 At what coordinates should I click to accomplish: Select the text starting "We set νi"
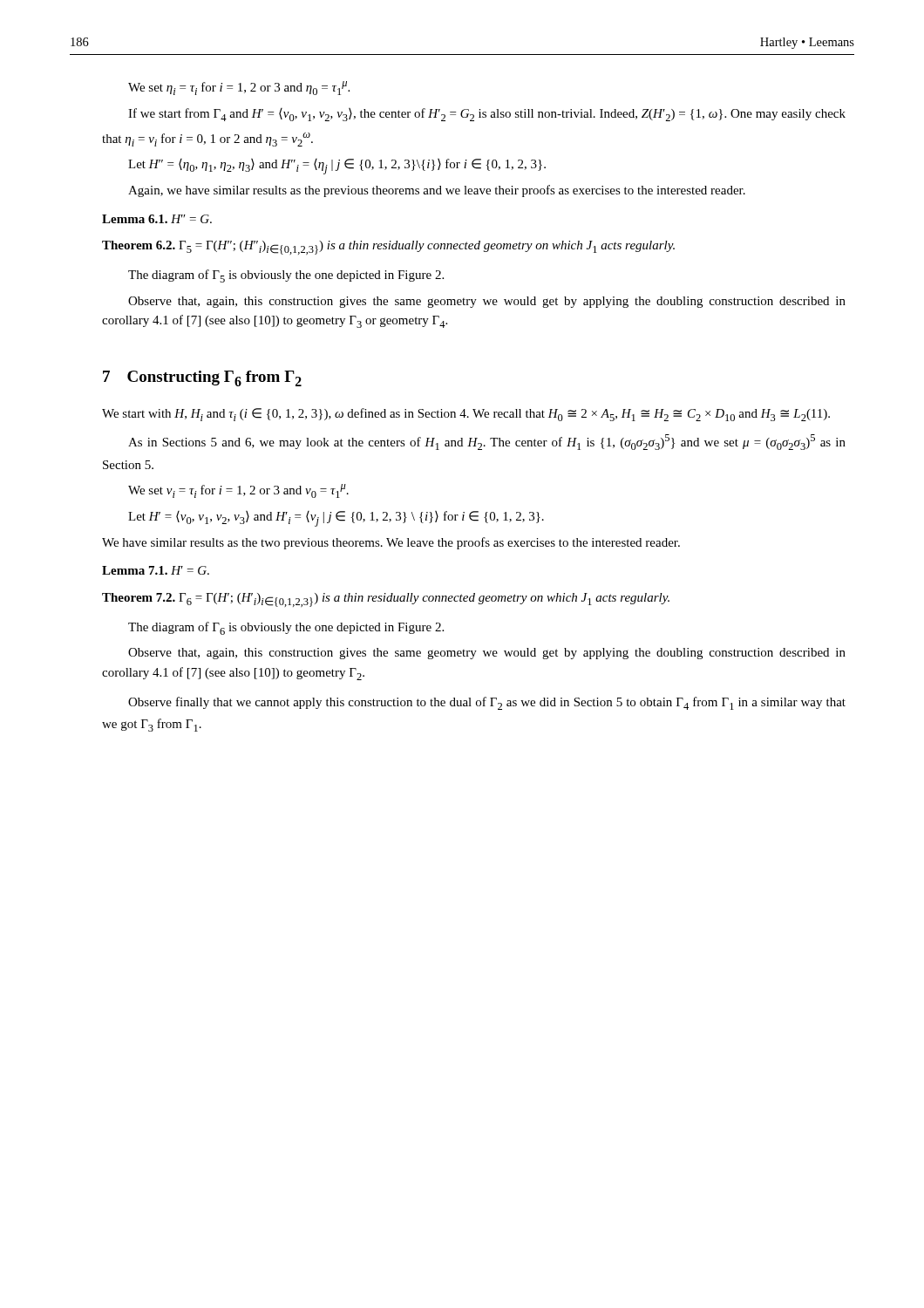(x=238, y=491)
